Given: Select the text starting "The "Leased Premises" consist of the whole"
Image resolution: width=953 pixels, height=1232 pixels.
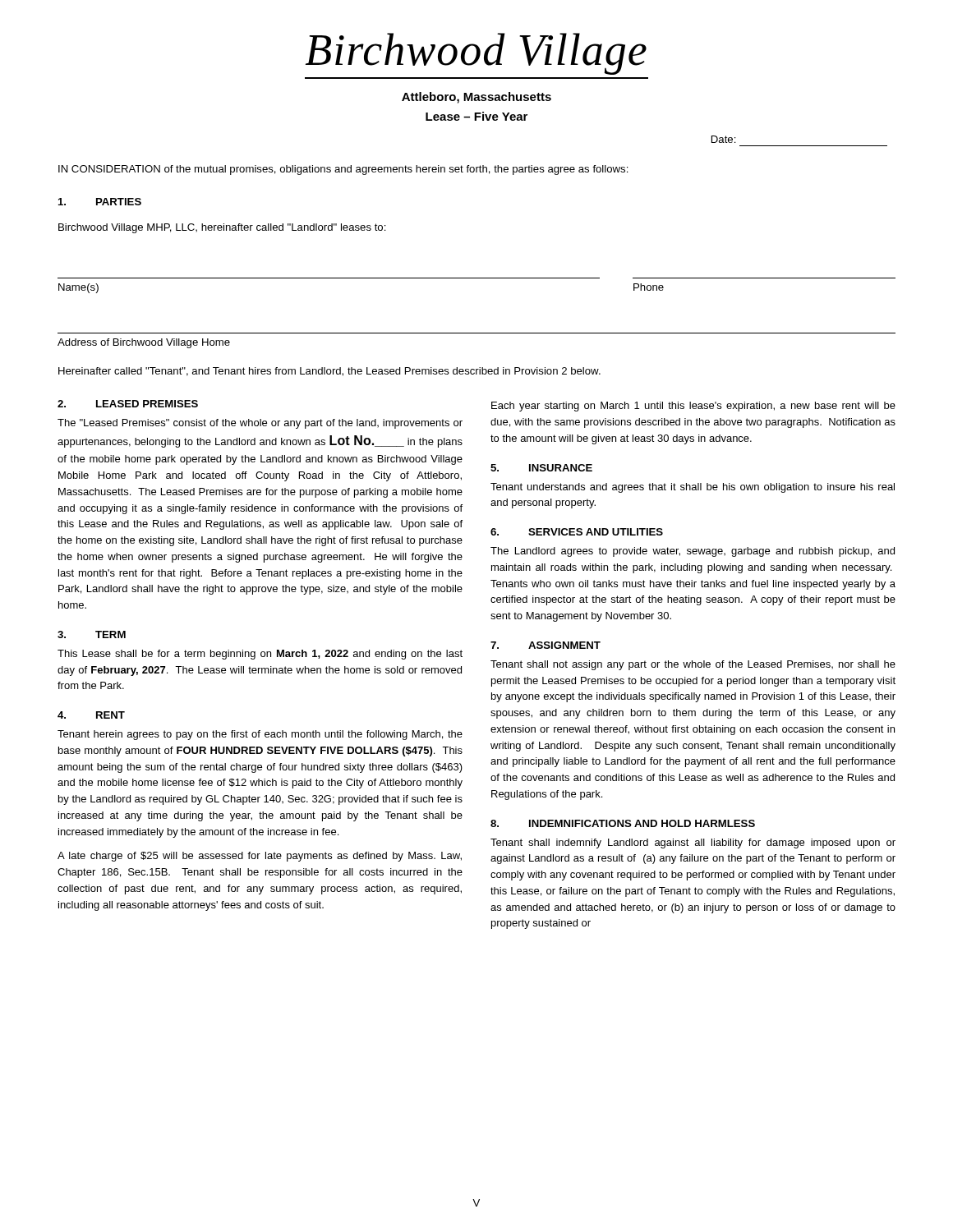Looking at the screenshot, I should [260, 514].
